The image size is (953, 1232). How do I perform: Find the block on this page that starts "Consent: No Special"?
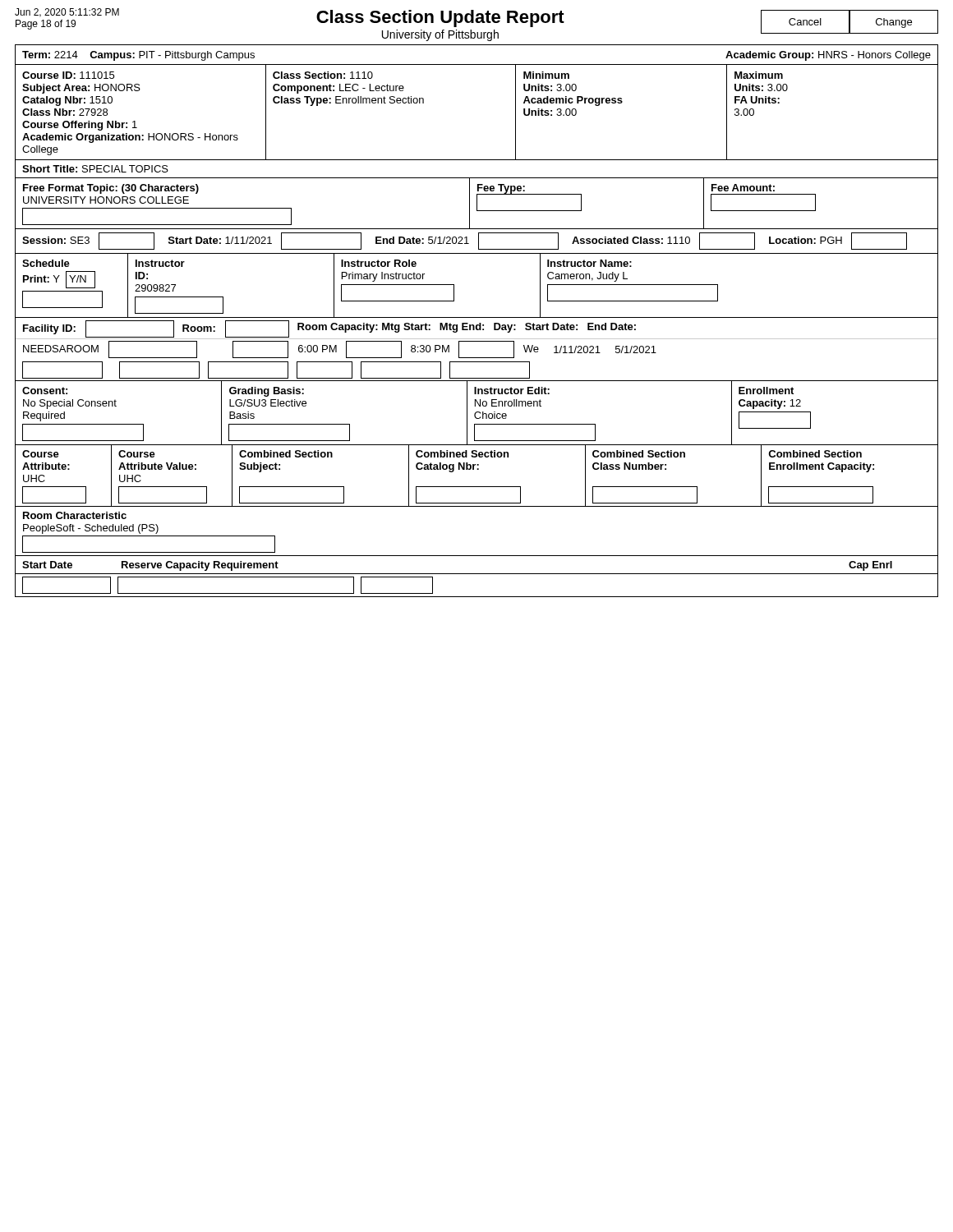(476, 413)
